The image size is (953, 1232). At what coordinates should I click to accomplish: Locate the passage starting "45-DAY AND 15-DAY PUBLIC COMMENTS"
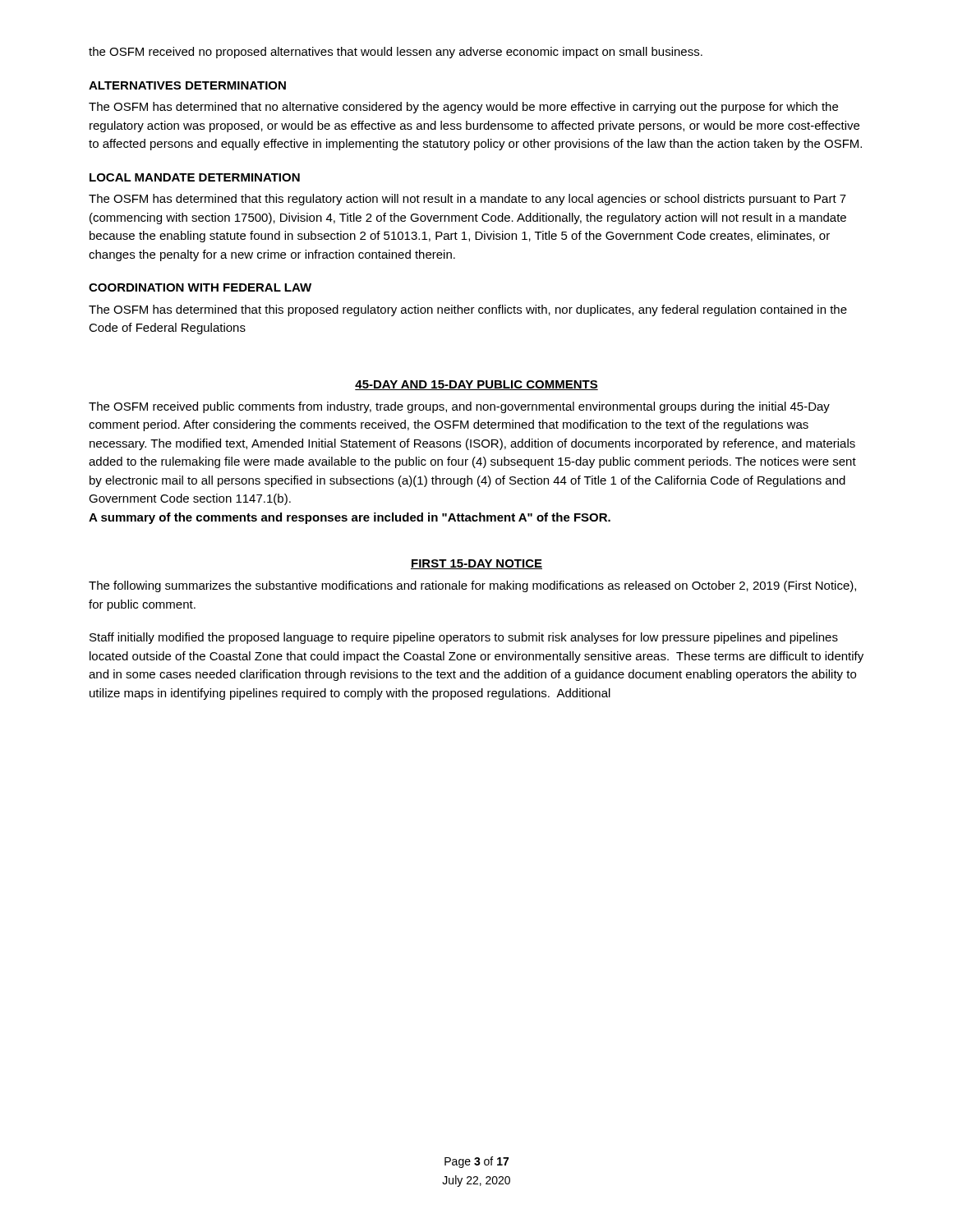coord(476,384)
